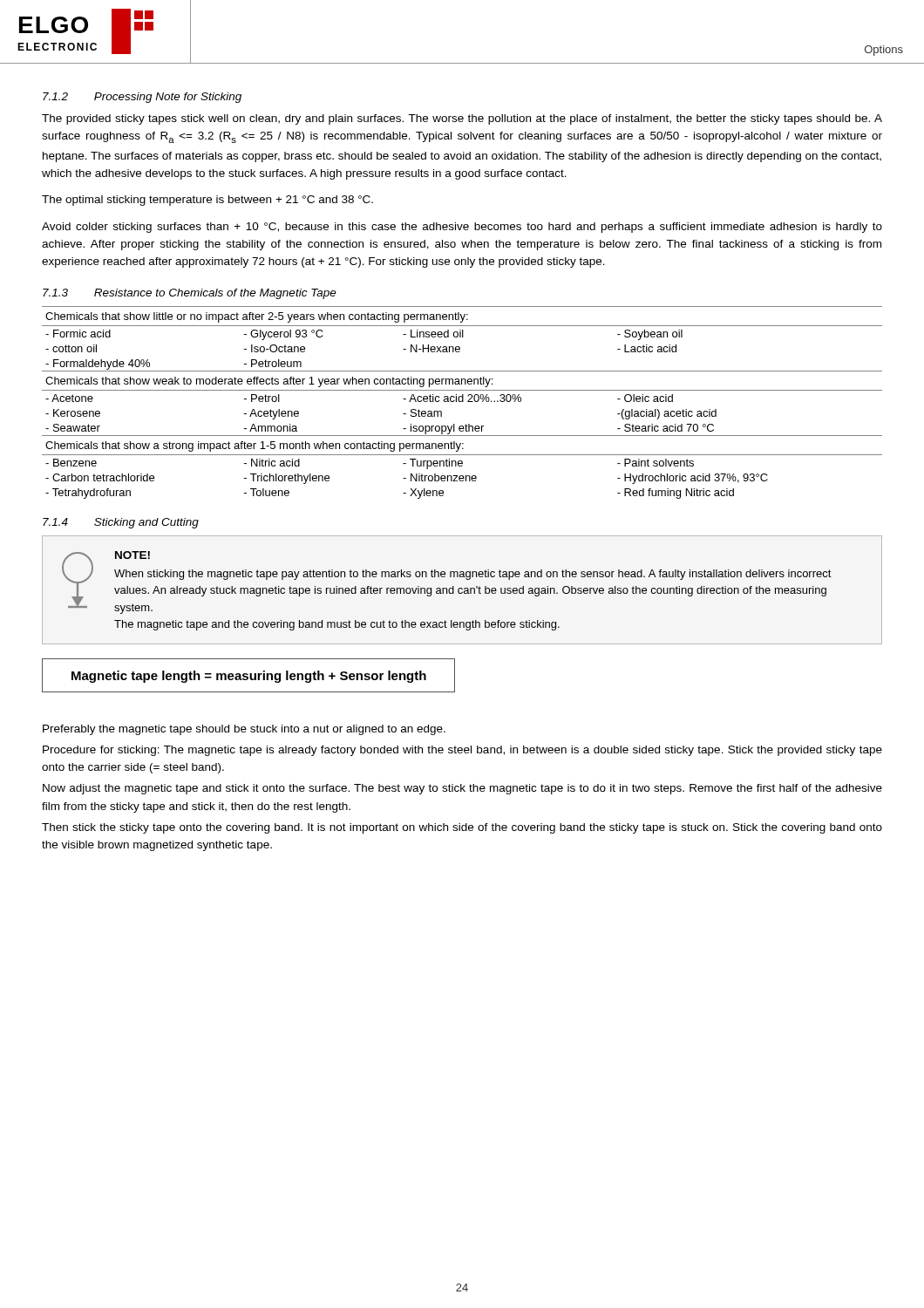Find the table that mentions "- Petroleum"

point(462,403)
